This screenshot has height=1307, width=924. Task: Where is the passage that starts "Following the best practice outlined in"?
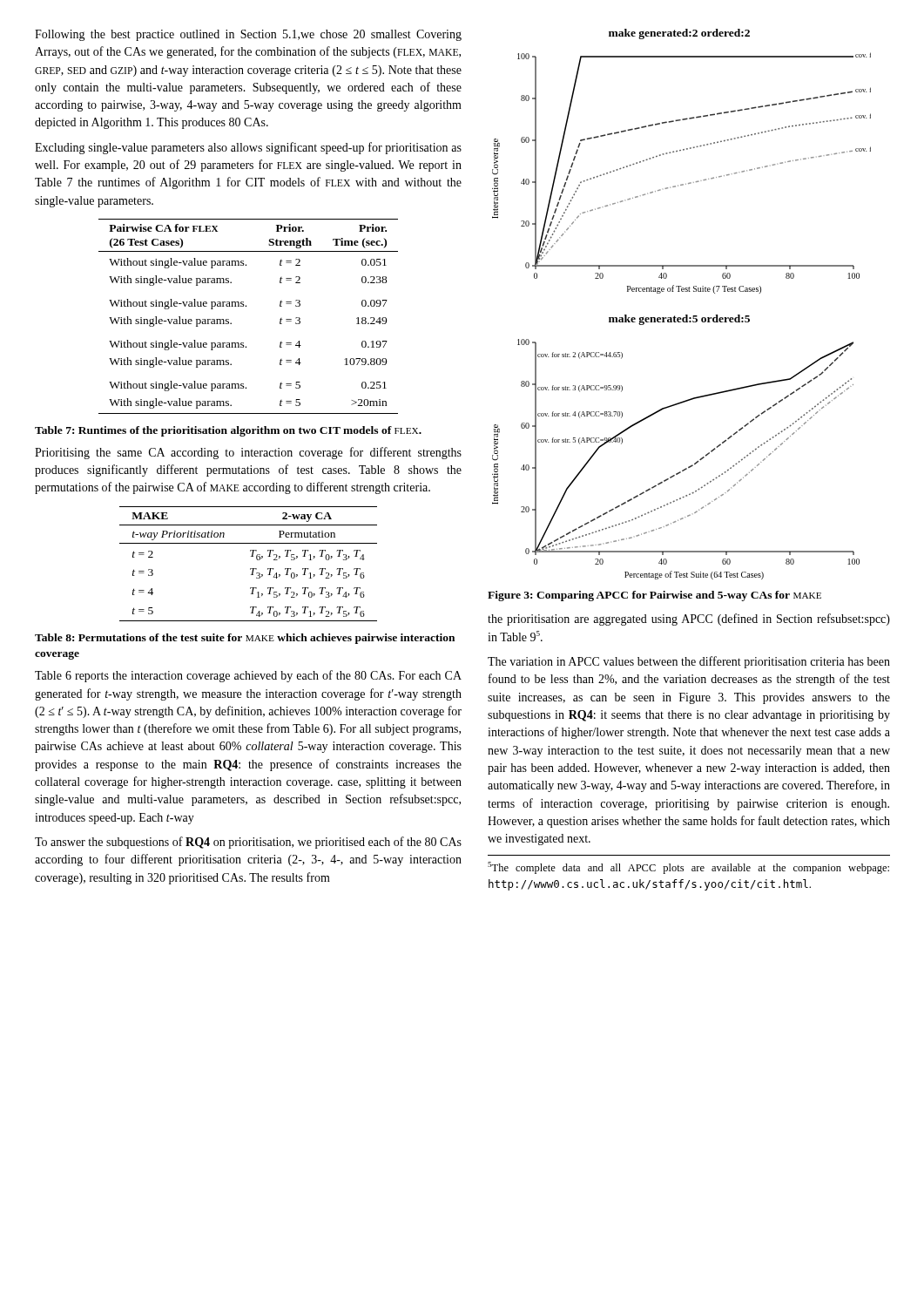[x=248, y=118]
